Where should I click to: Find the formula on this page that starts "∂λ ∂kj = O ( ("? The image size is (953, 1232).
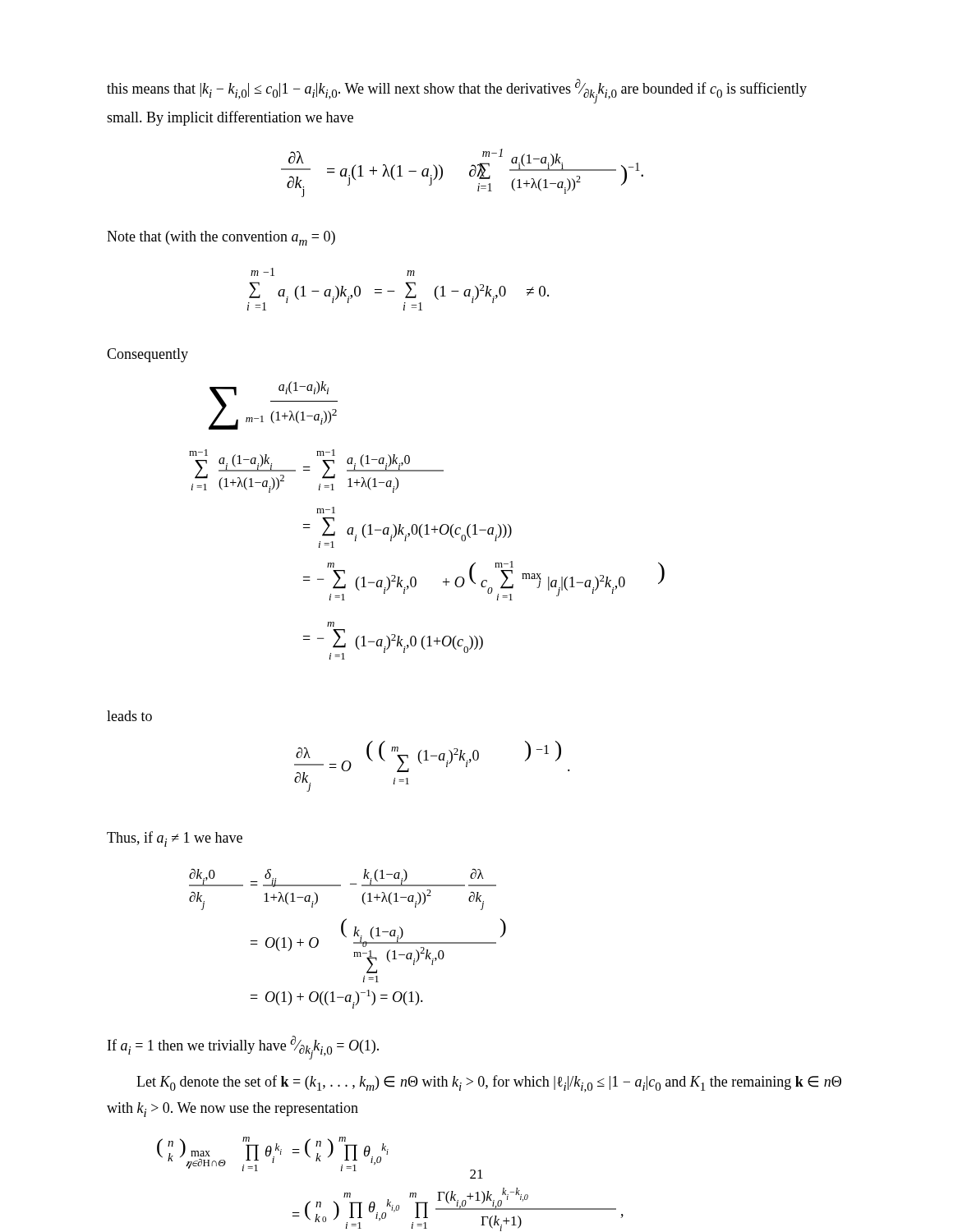pos(476,773)
